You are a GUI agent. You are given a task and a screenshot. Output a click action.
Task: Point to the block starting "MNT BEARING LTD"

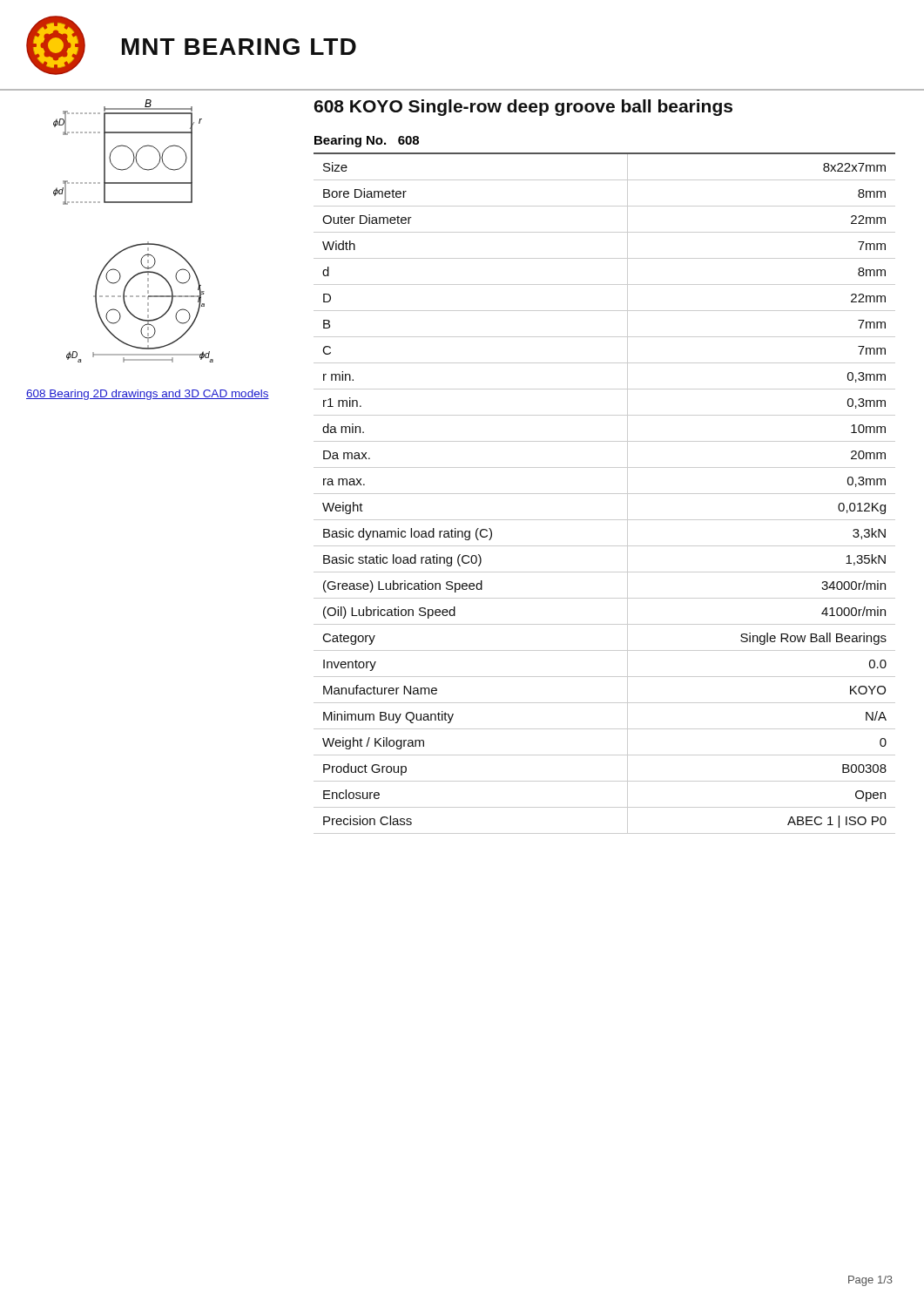click(239, 47)
